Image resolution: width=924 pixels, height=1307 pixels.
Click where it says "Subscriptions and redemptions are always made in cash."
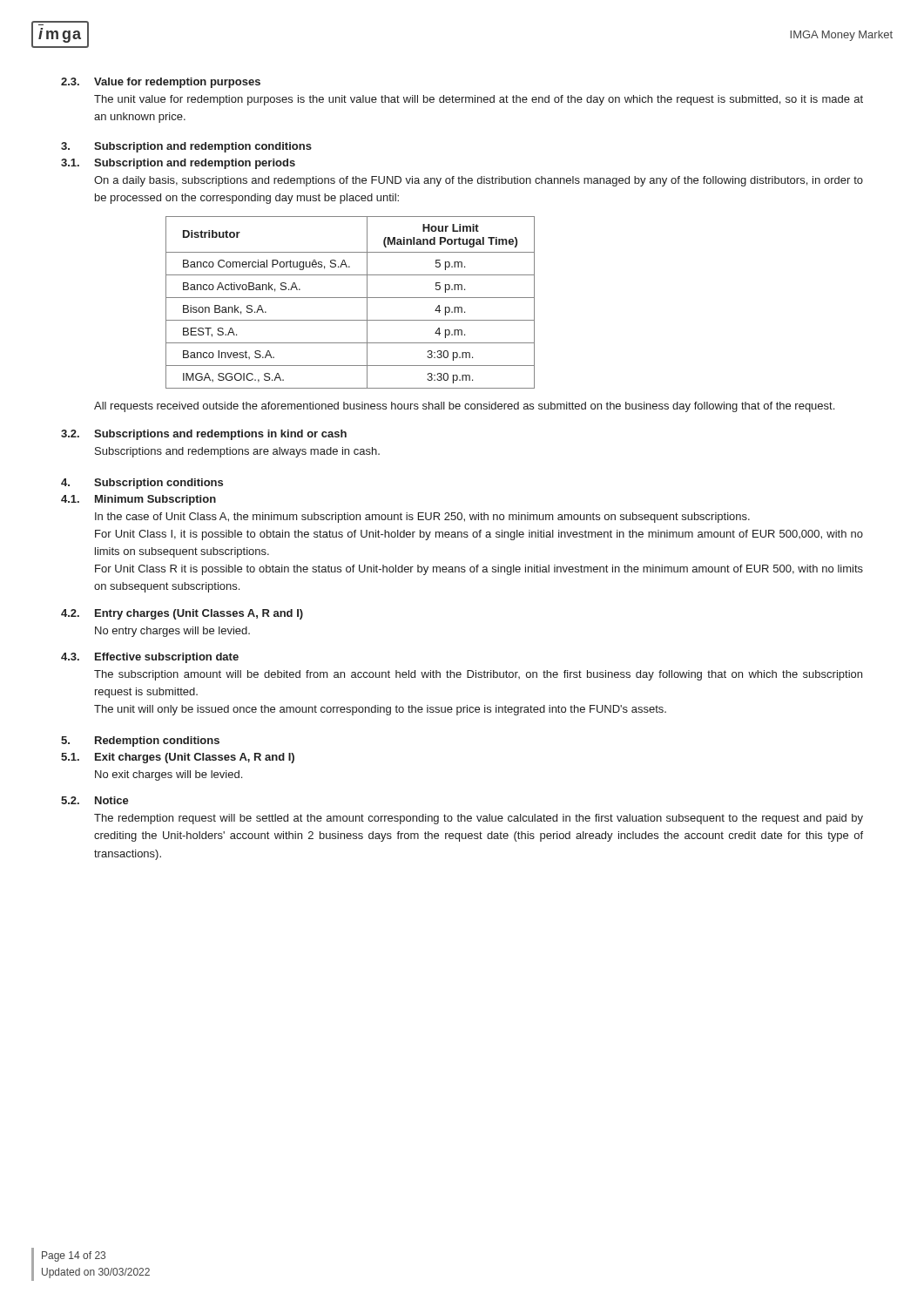[x=237, y=451]
